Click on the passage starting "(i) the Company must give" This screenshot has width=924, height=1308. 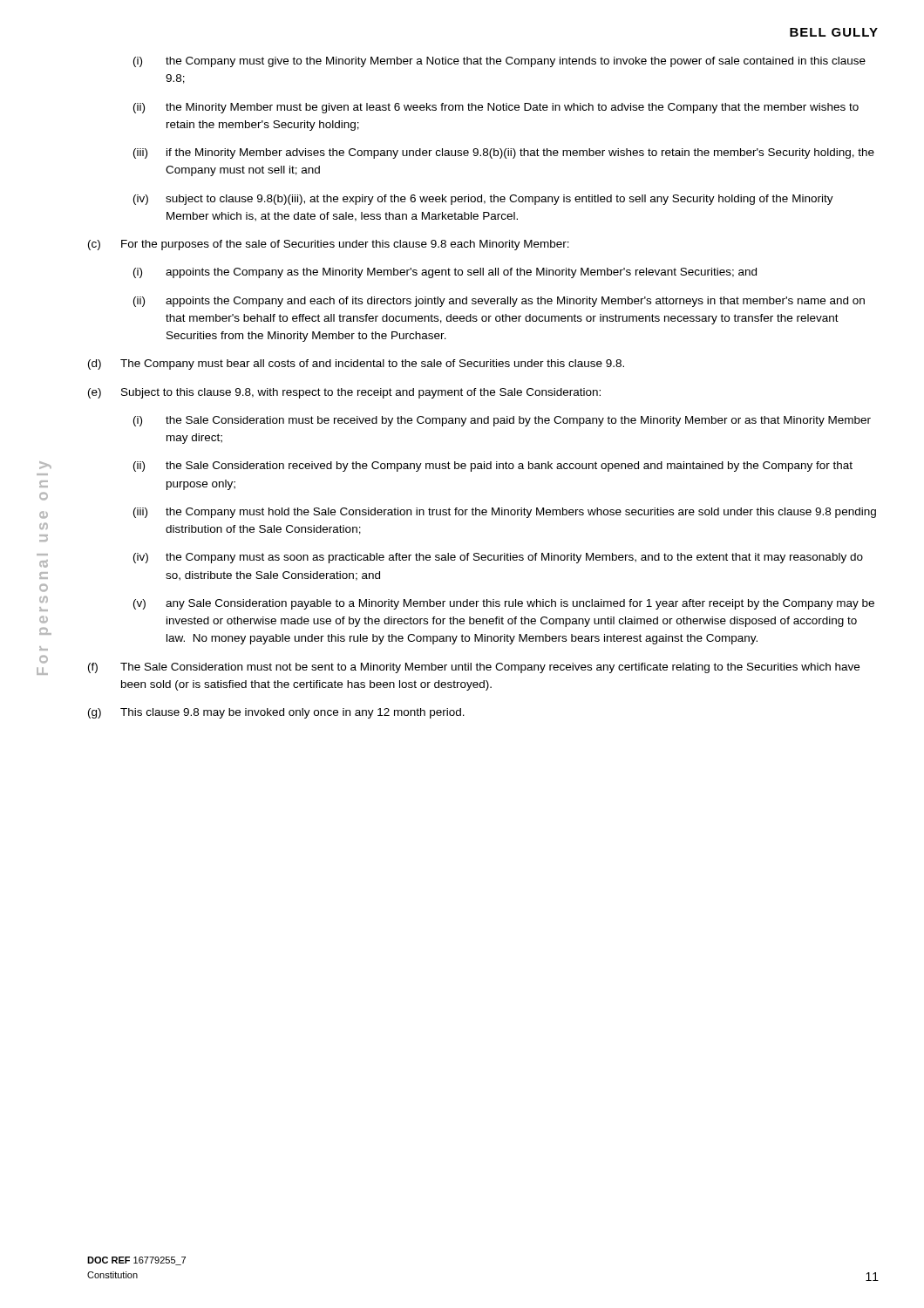(x=506, y=70)
